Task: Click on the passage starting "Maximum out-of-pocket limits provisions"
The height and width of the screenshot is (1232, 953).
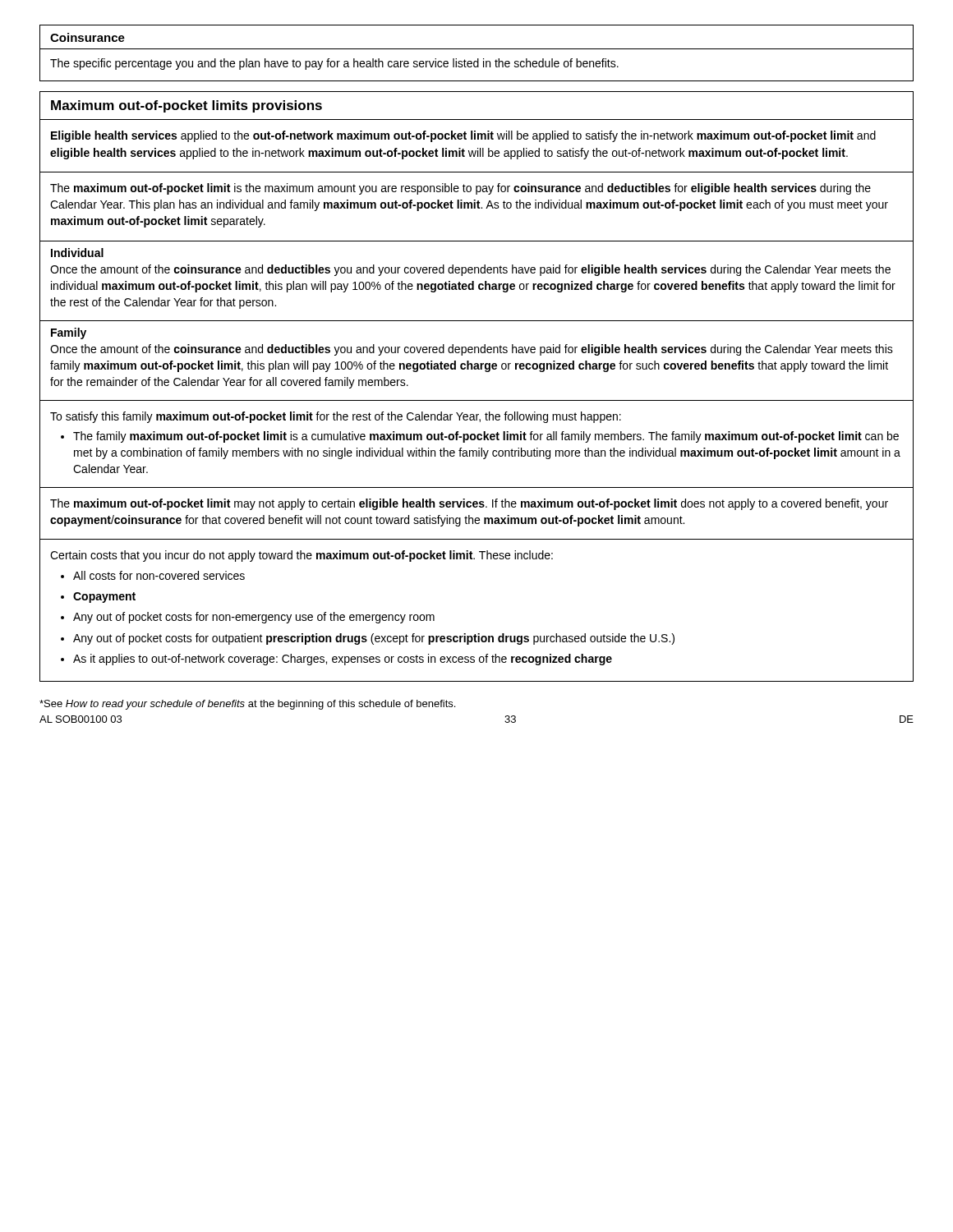Action: click(186, 106)
